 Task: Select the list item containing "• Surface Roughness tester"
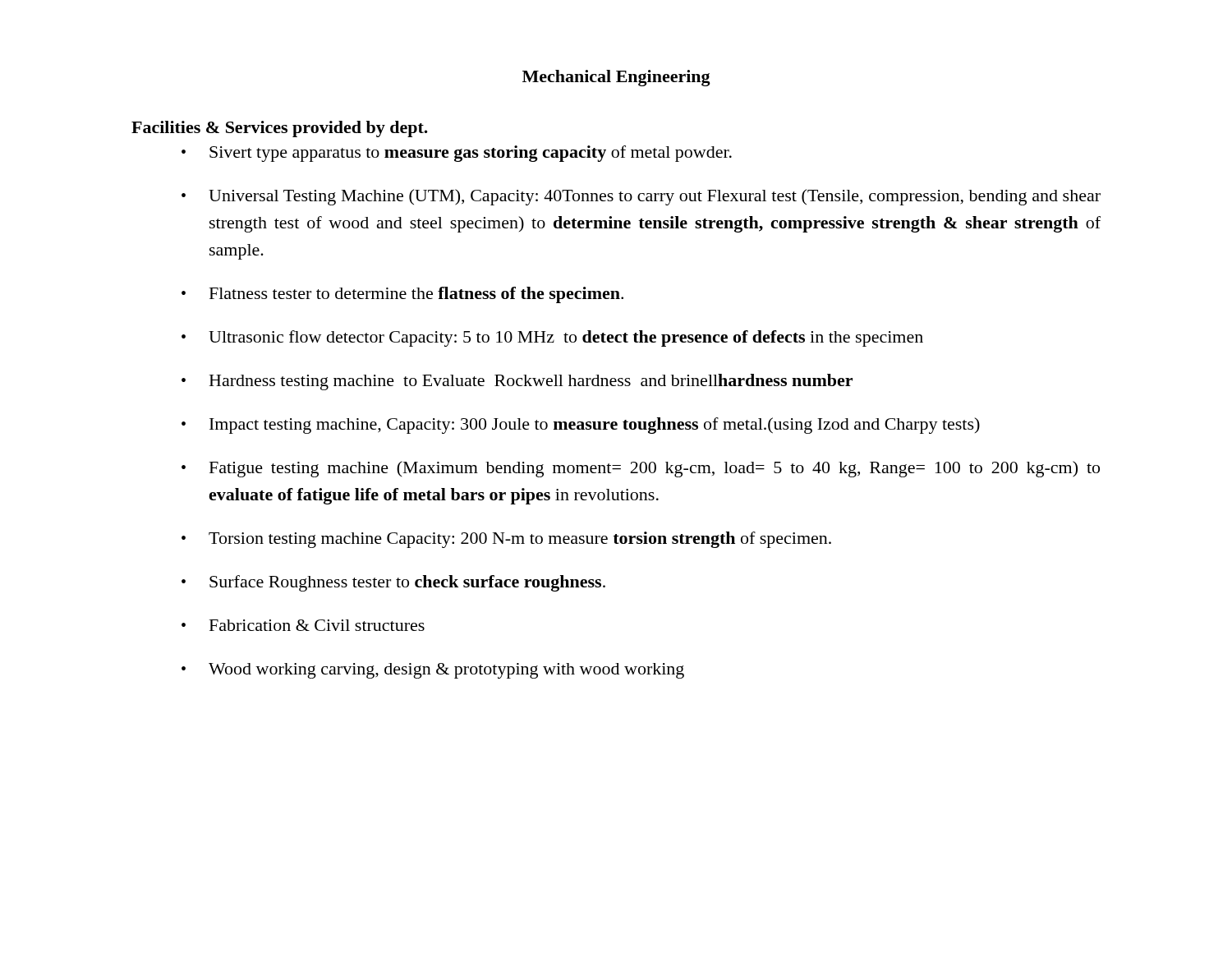[x=393, y=583]
